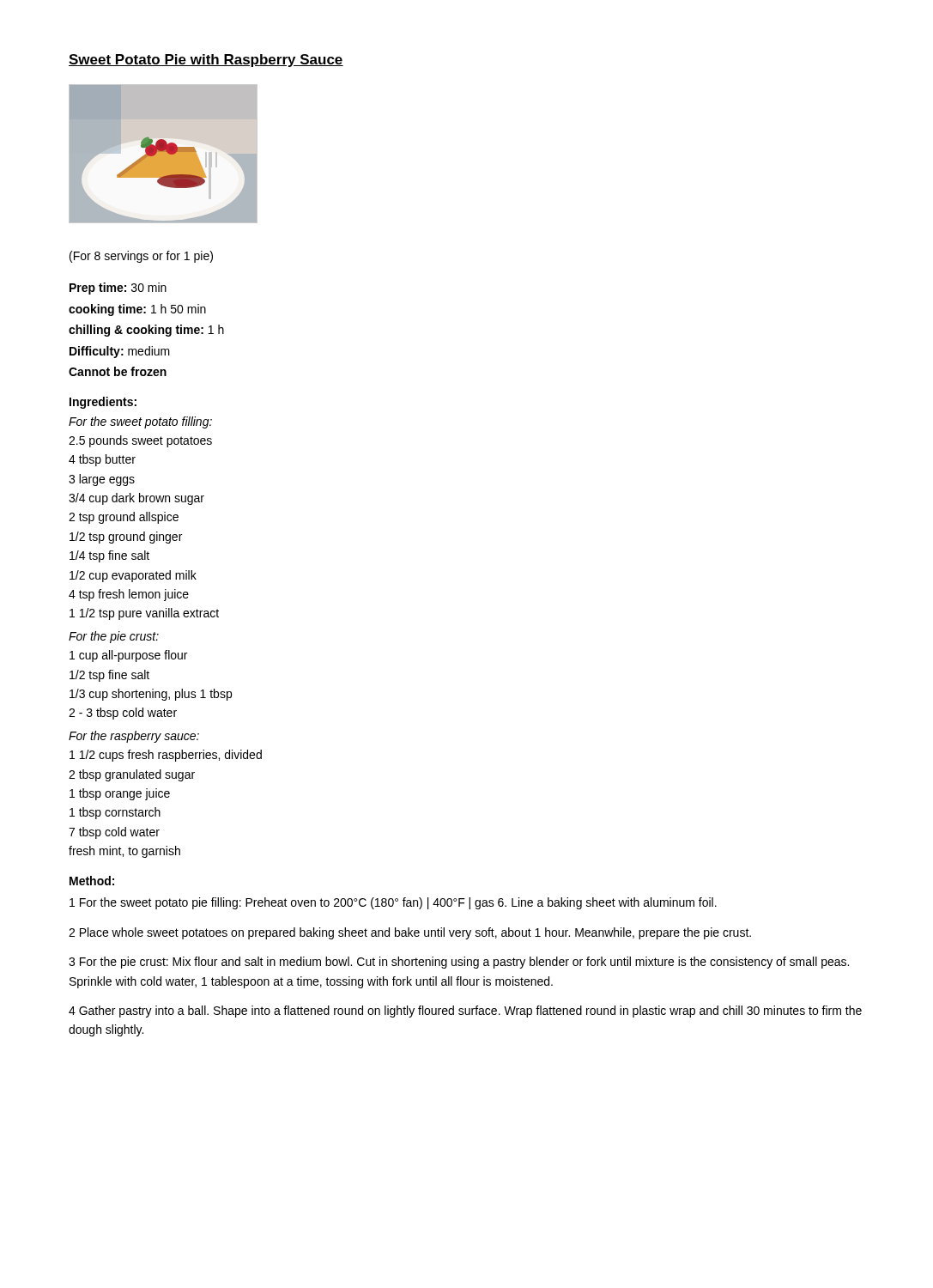
Task: Select the text starting "For the sweet potato filling: 2.5"
Action: (144, 517)
